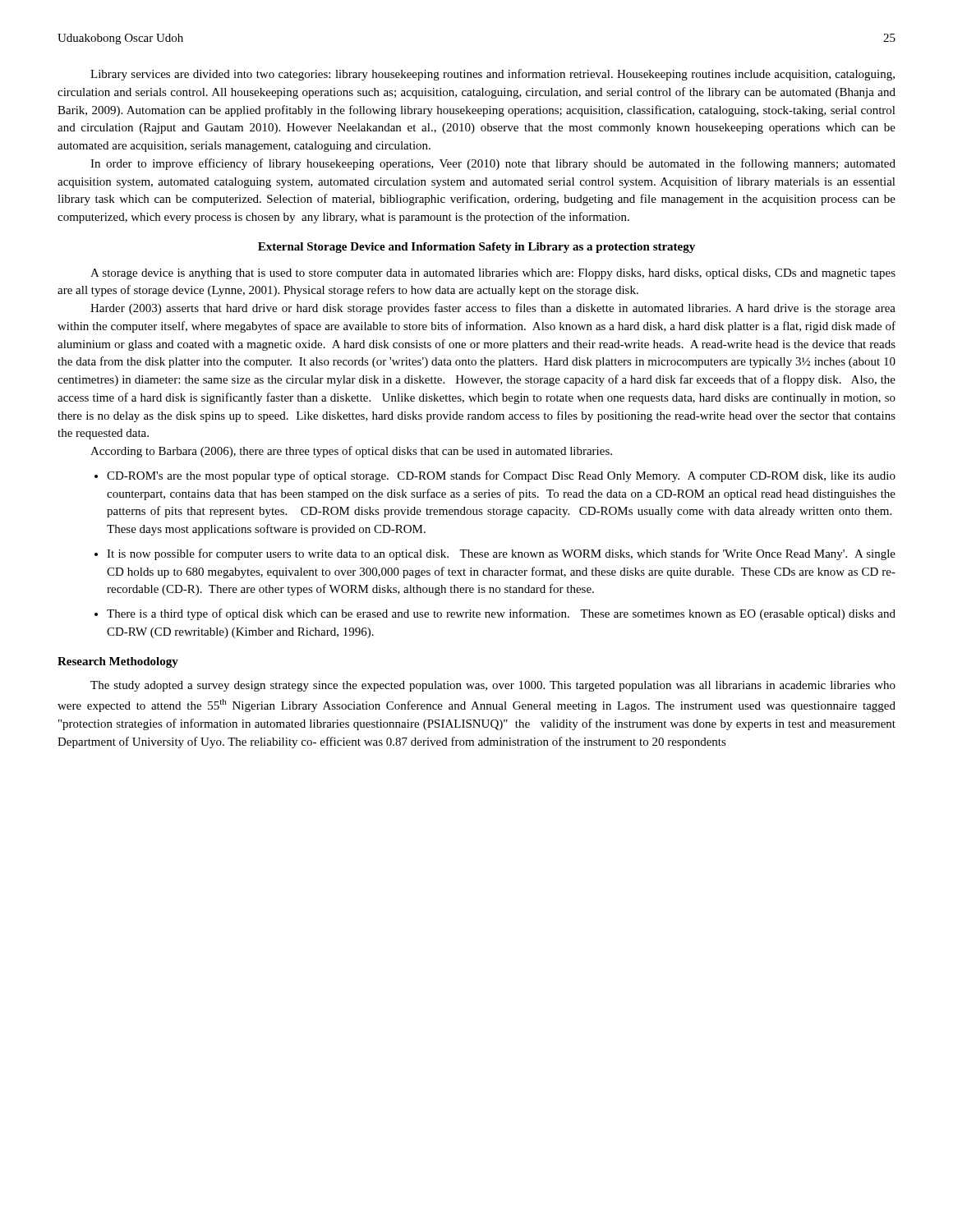Find the element starting "Library services are divided into two categories: library"
This screenshot has width=953, height=1232.
coord(476,110)
